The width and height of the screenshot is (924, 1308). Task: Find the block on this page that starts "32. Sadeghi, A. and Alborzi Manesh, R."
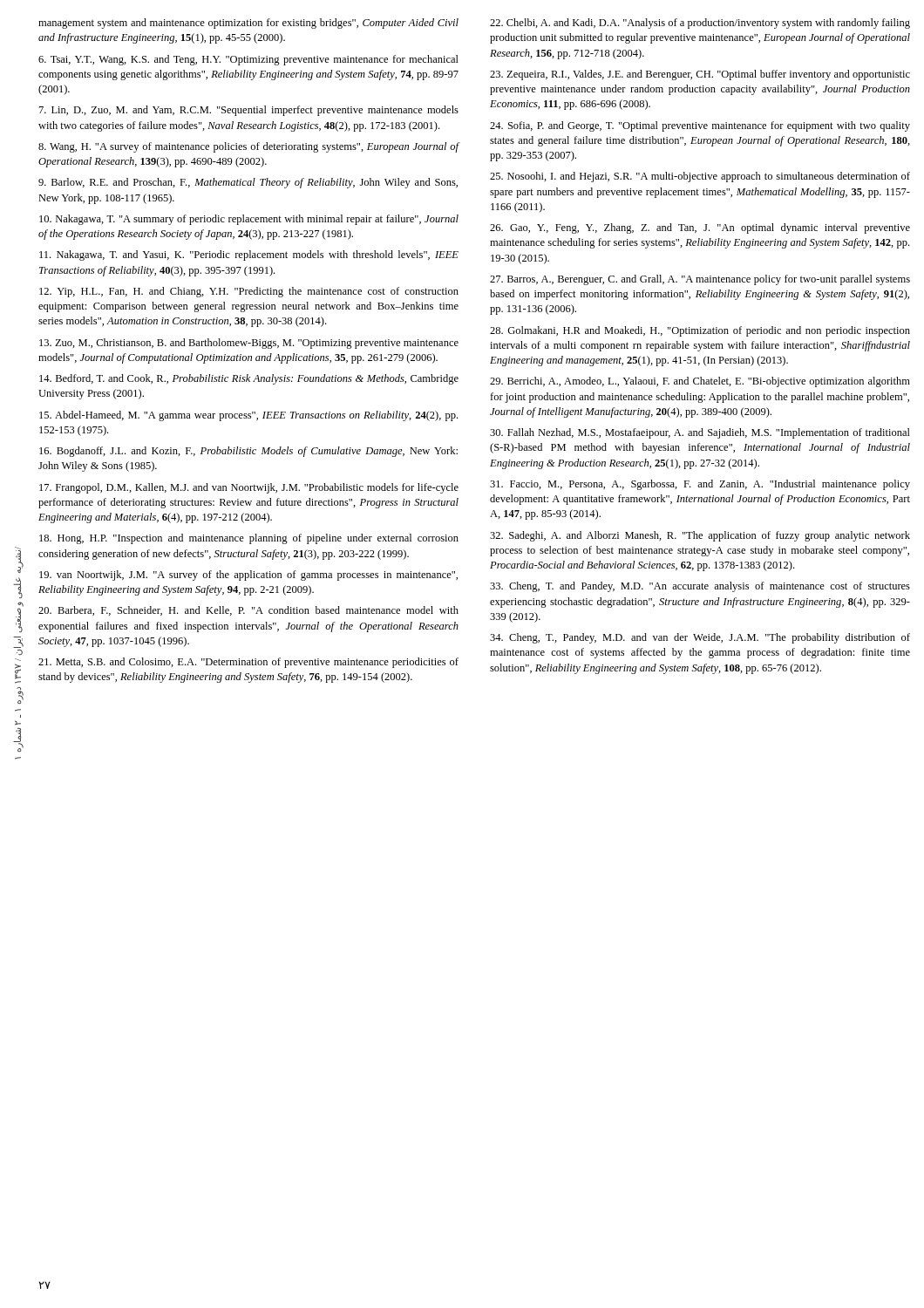point(700,550)
